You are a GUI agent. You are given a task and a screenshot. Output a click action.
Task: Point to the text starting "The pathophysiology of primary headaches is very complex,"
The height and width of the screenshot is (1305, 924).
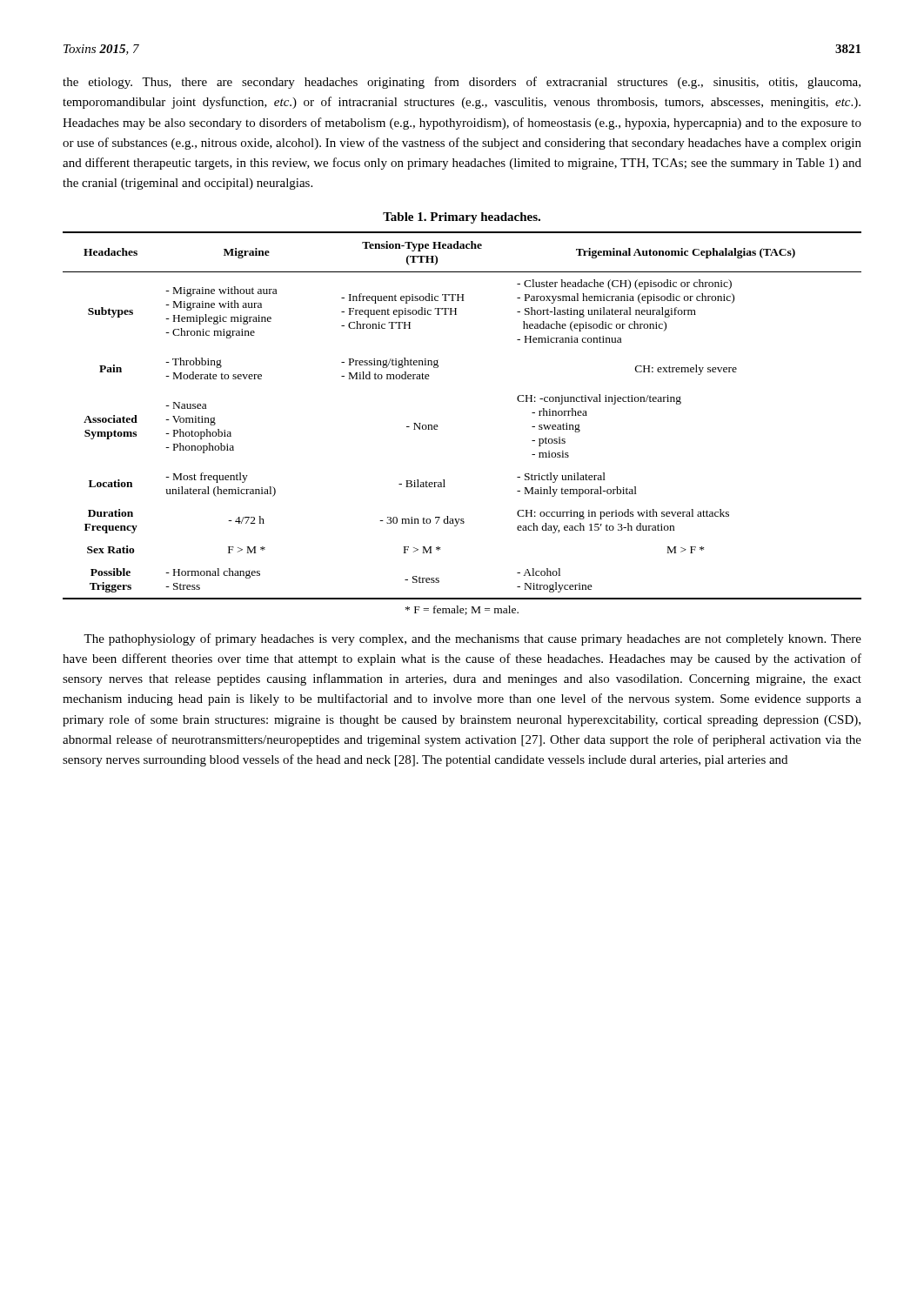click(x=462, y=699)
